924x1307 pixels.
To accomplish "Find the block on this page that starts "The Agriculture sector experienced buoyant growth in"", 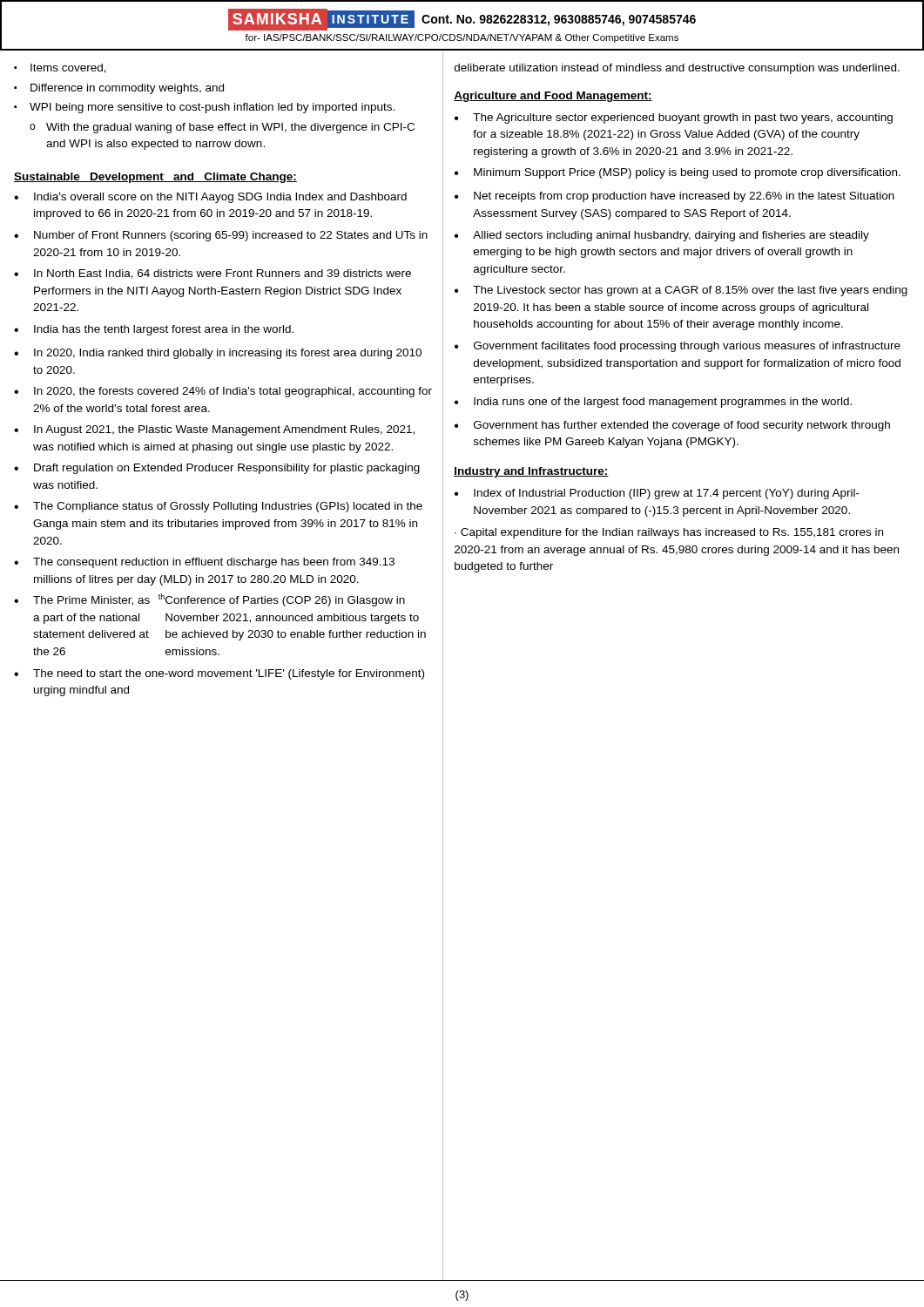I will pyautogui.click(x=683, y=134).
